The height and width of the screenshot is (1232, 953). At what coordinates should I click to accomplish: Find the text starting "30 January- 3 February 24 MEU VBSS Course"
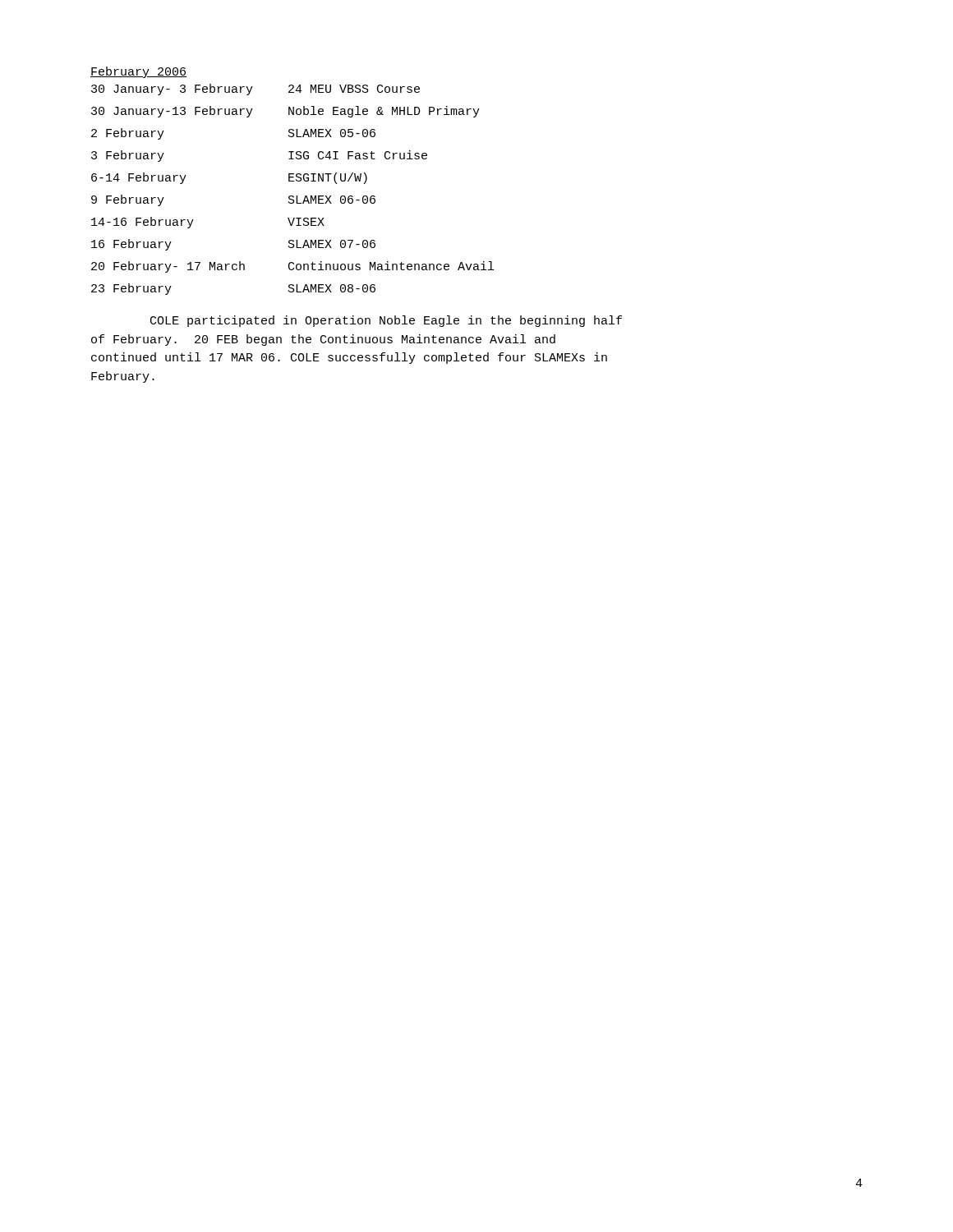[183, 89]
